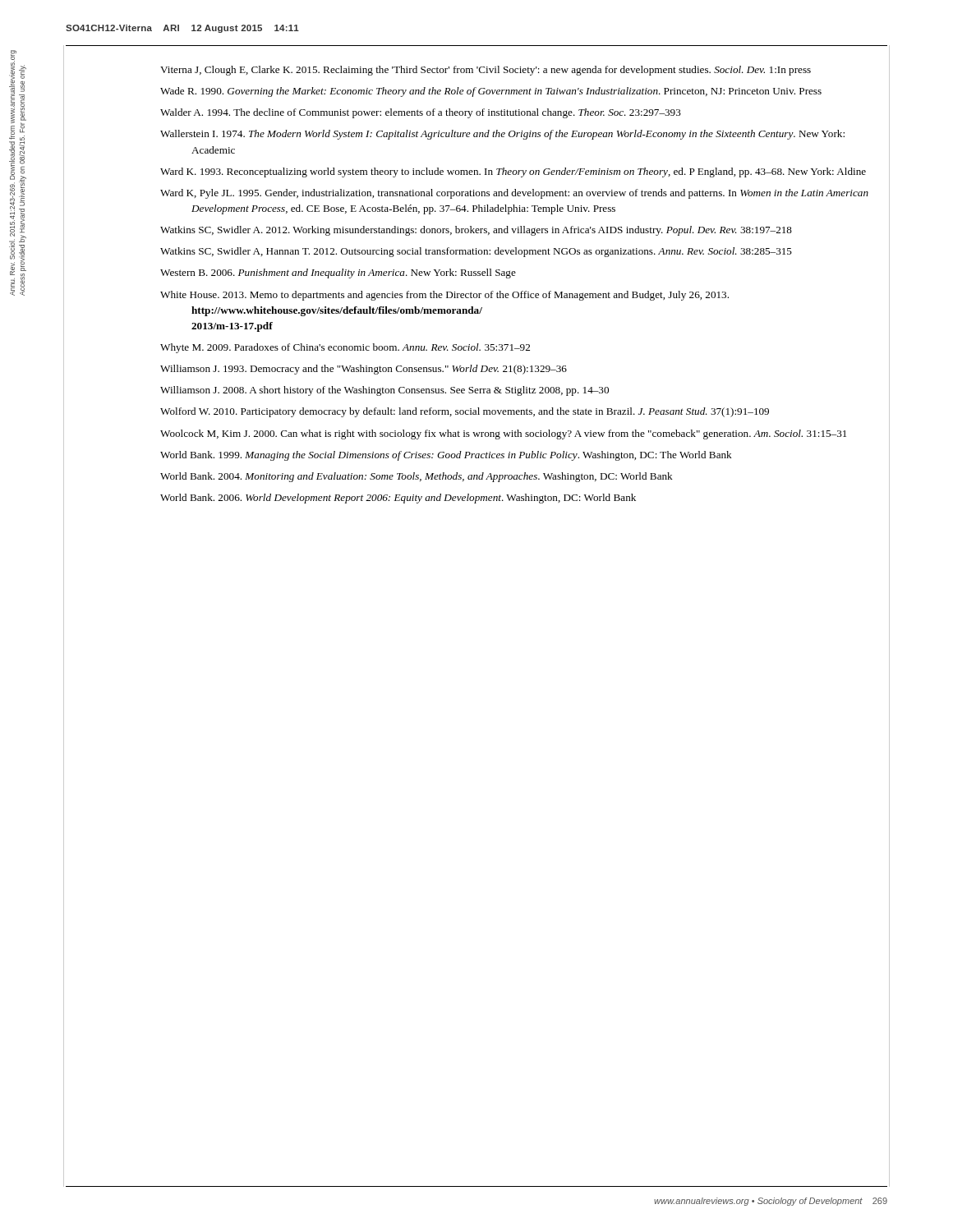Find the text block starting "Ward K, Pyle JL. 1995. Gender,"
Viewport: 953px width, 1232px height.
coord(514,200)
